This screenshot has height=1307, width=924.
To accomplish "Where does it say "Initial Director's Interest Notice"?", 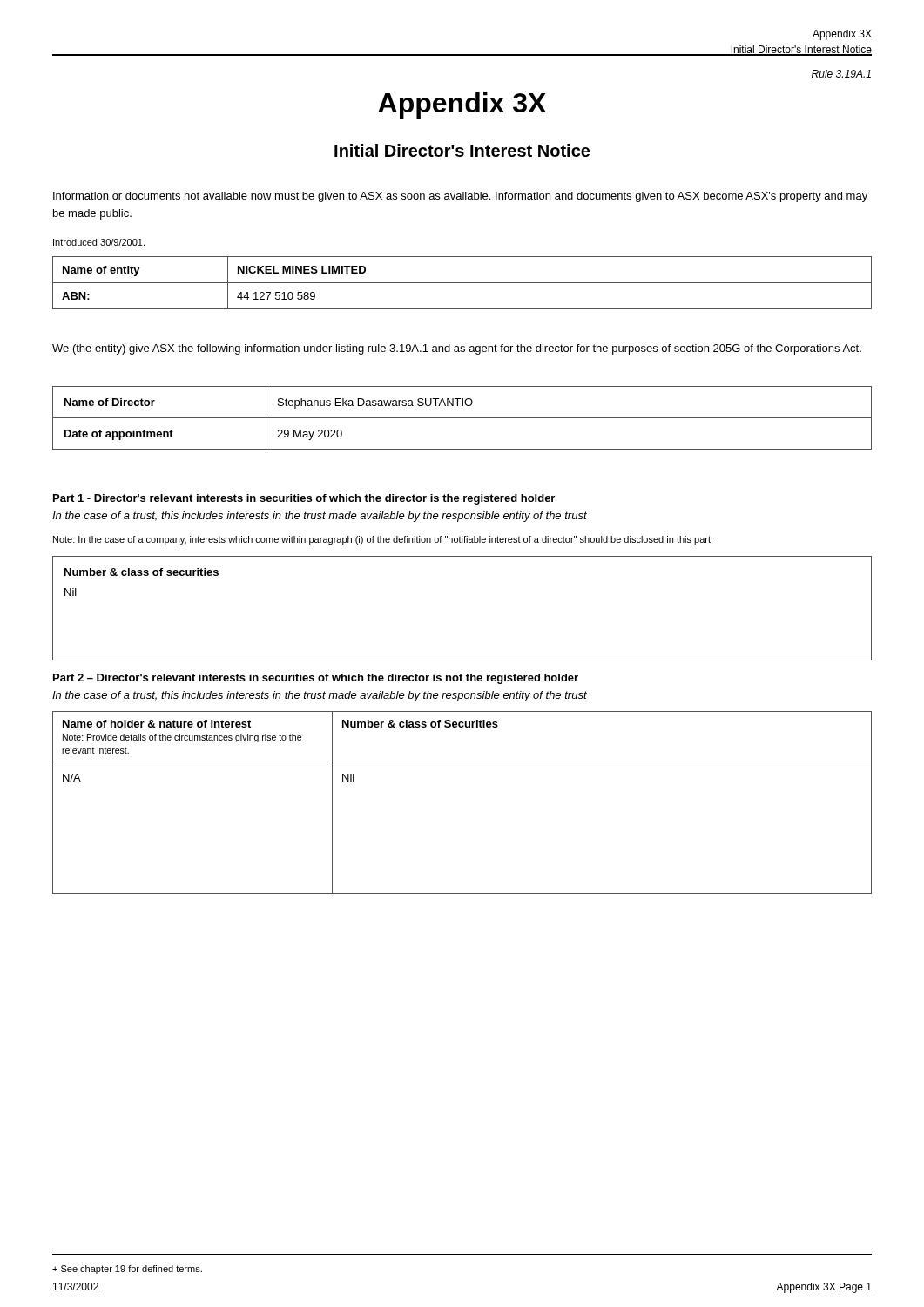I will tap(462, 151).
